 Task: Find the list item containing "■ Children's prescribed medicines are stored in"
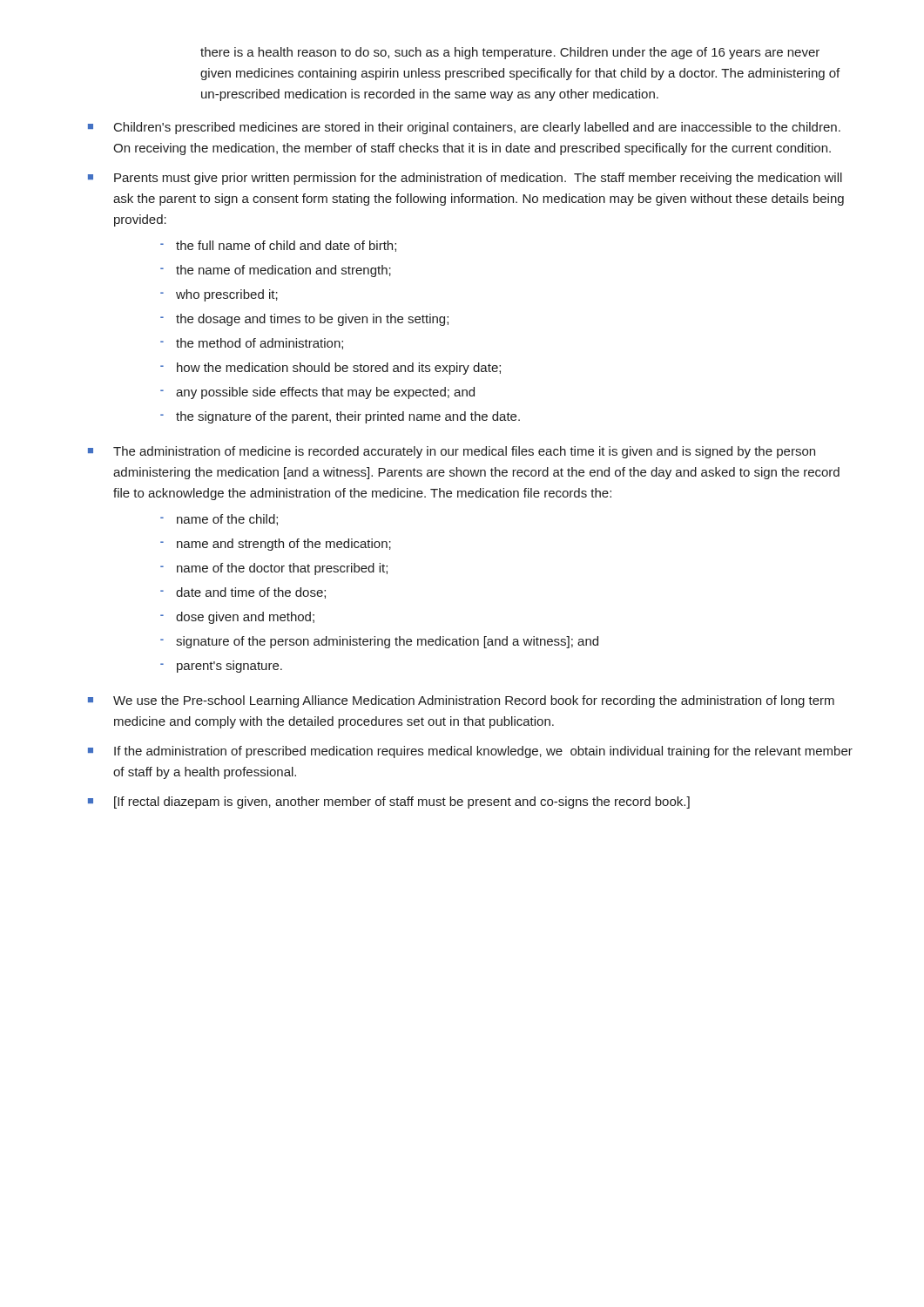pos(471,138)
